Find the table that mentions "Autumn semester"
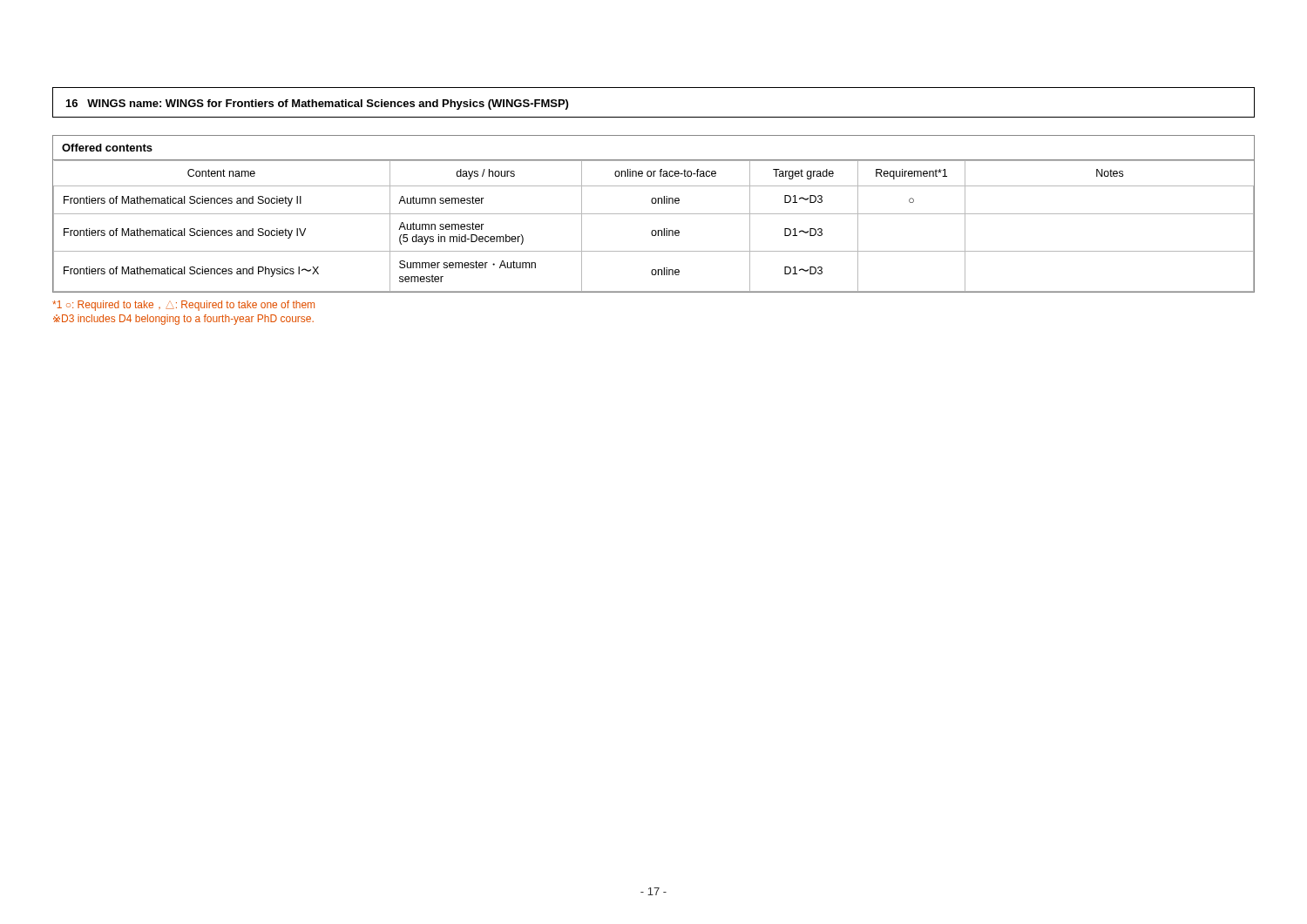Image resolution: width=1307 pixels, height=924 pixels. click(x=654, y=214)
